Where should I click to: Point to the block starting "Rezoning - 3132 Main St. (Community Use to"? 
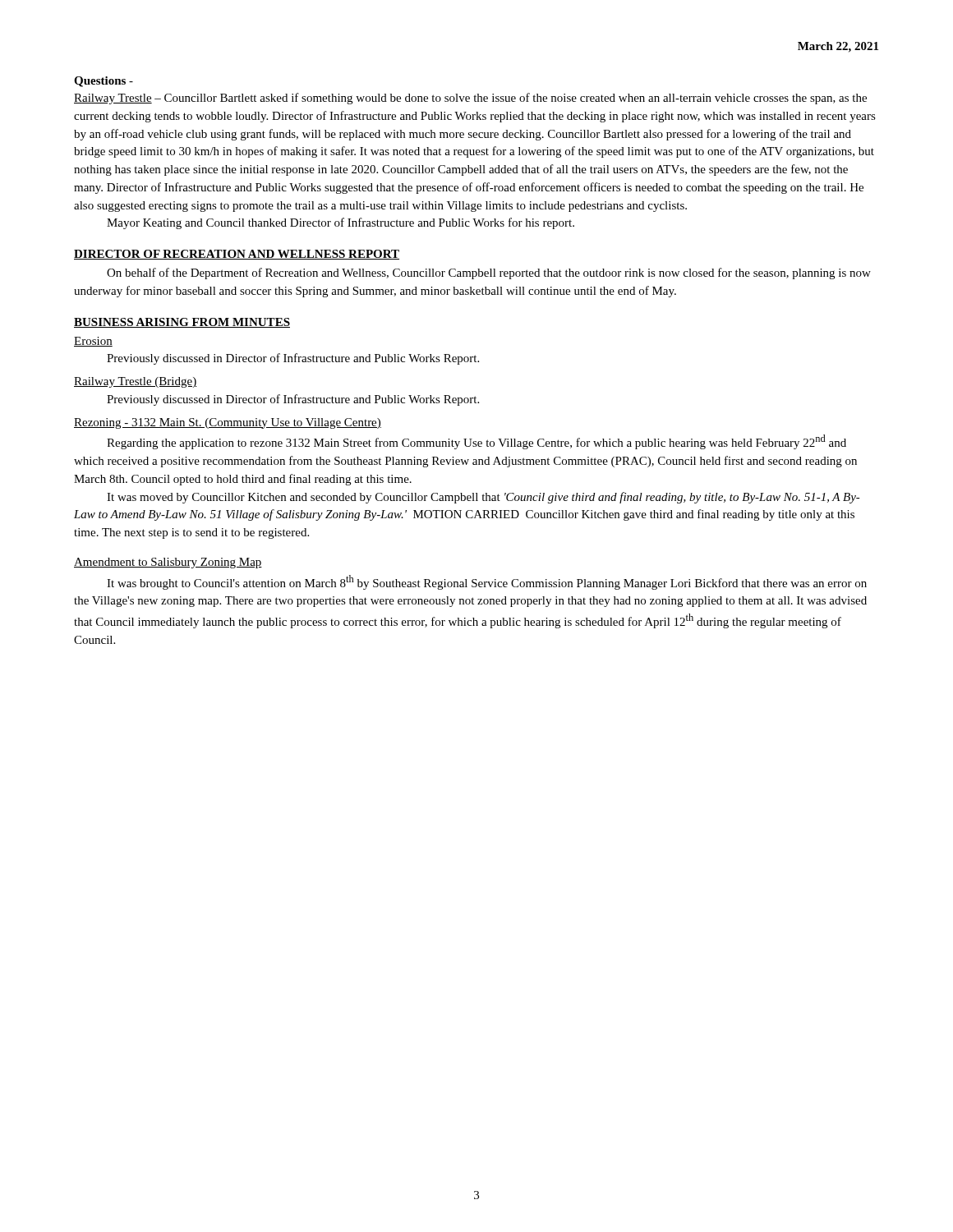228,423
